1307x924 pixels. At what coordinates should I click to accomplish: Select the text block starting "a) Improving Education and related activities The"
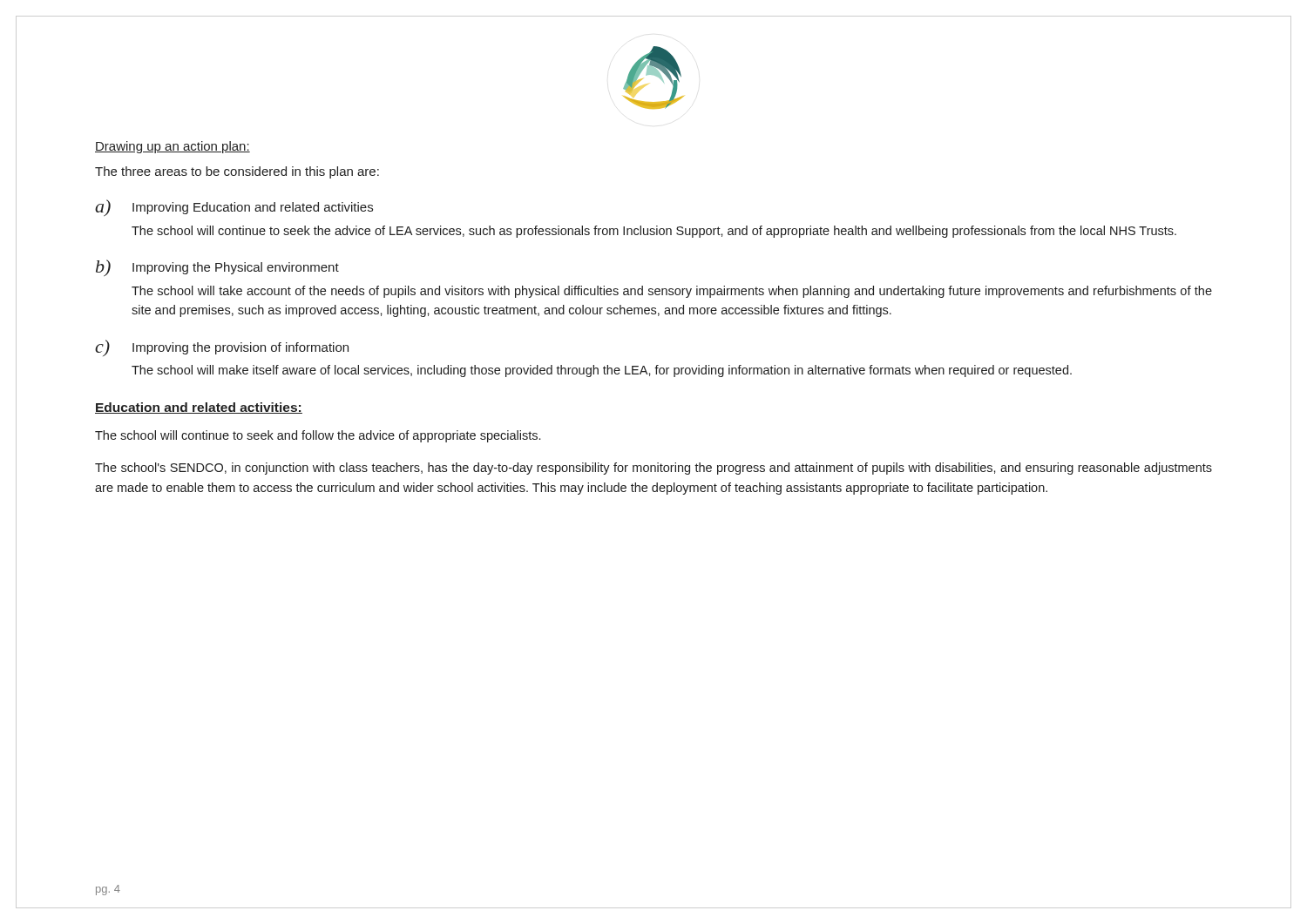click(654, 217)
